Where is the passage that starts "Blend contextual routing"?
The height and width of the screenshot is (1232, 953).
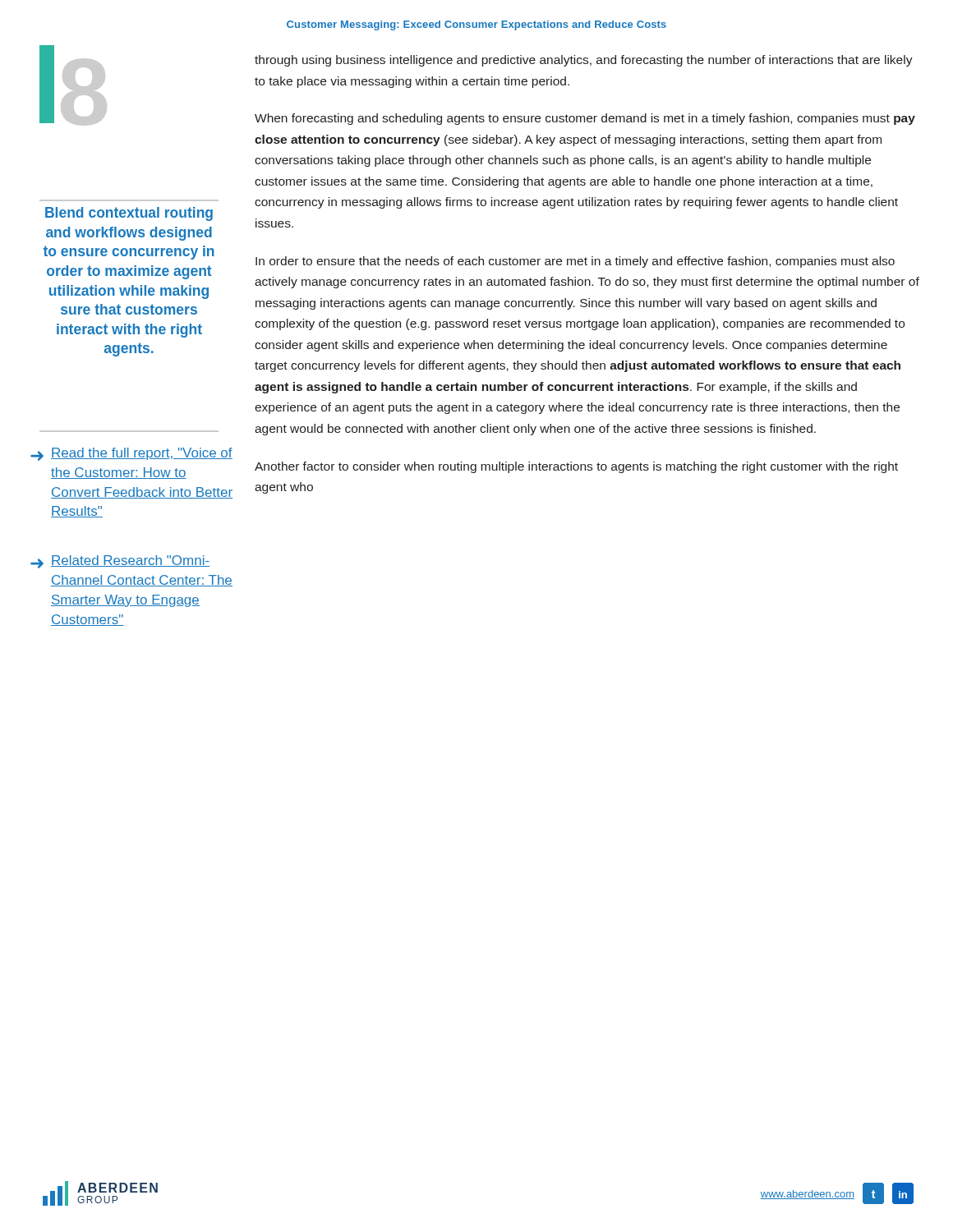(x=129, y=281)
